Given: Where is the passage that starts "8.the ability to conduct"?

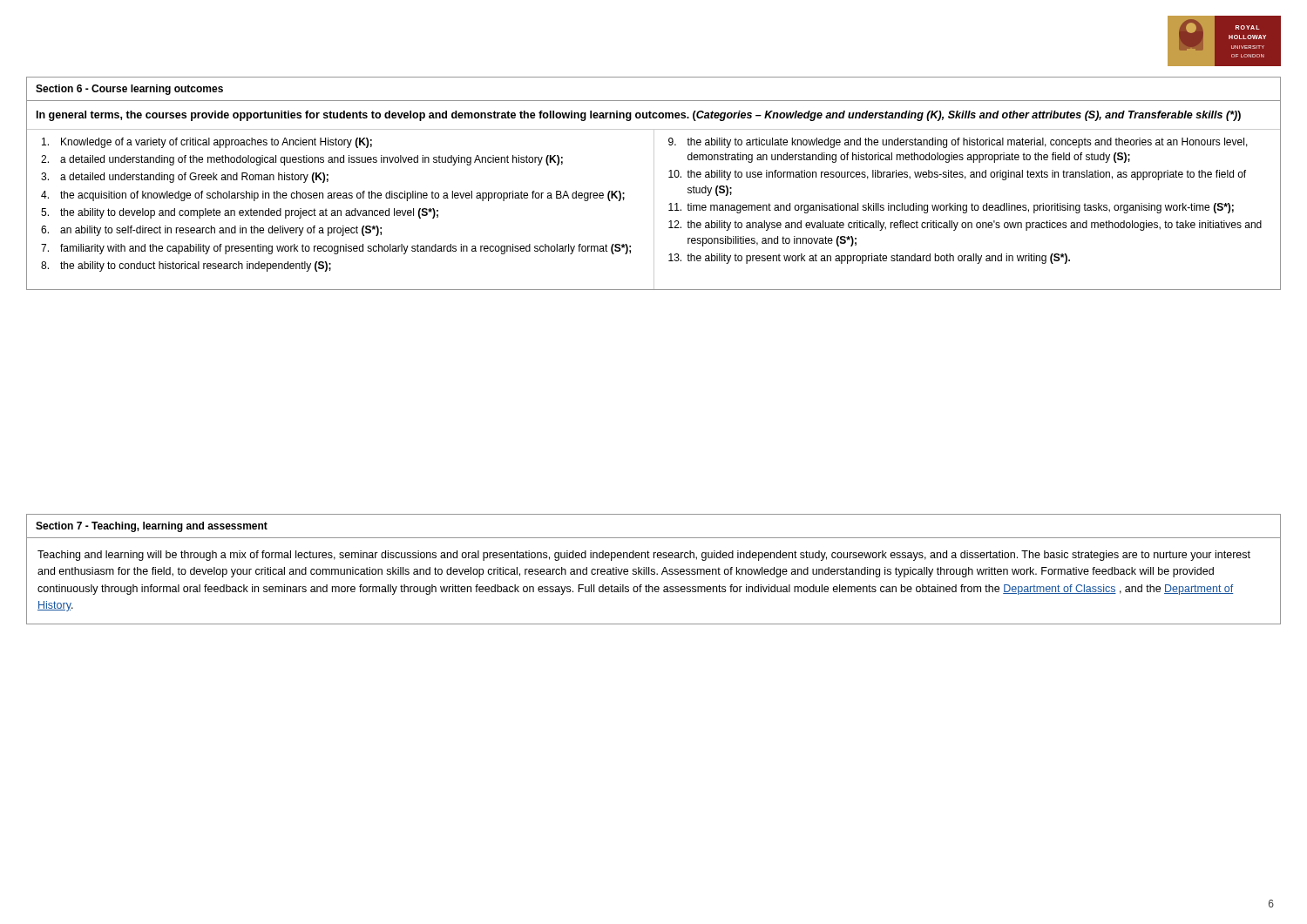Looking at the screenshot, I should (186, 266).
